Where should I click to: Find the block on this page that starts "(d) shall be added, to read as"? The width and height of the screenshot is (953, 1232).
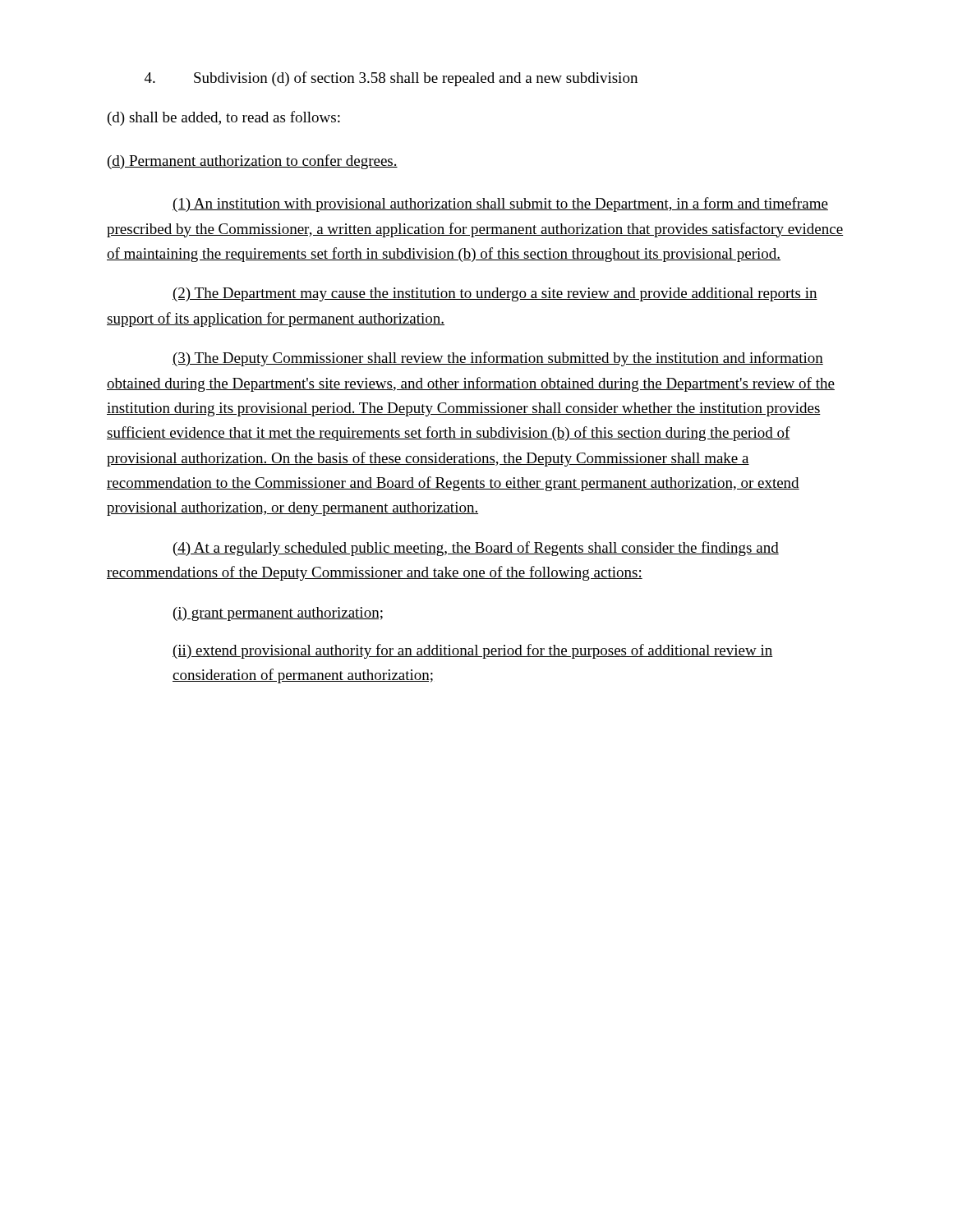coord(224,117)
